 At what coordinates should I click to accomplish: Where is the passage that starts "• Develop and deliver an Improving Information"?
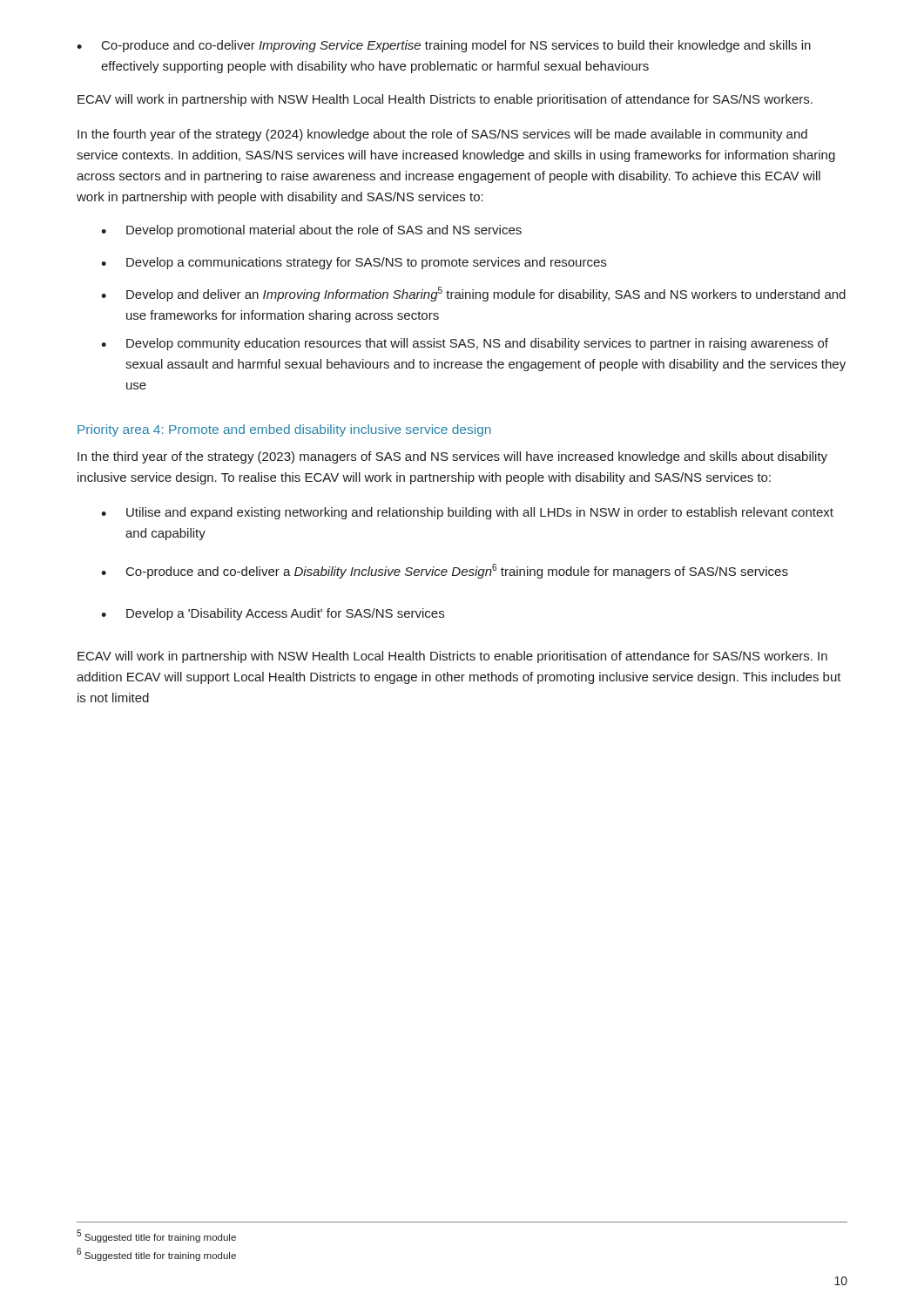pos(474,305)
